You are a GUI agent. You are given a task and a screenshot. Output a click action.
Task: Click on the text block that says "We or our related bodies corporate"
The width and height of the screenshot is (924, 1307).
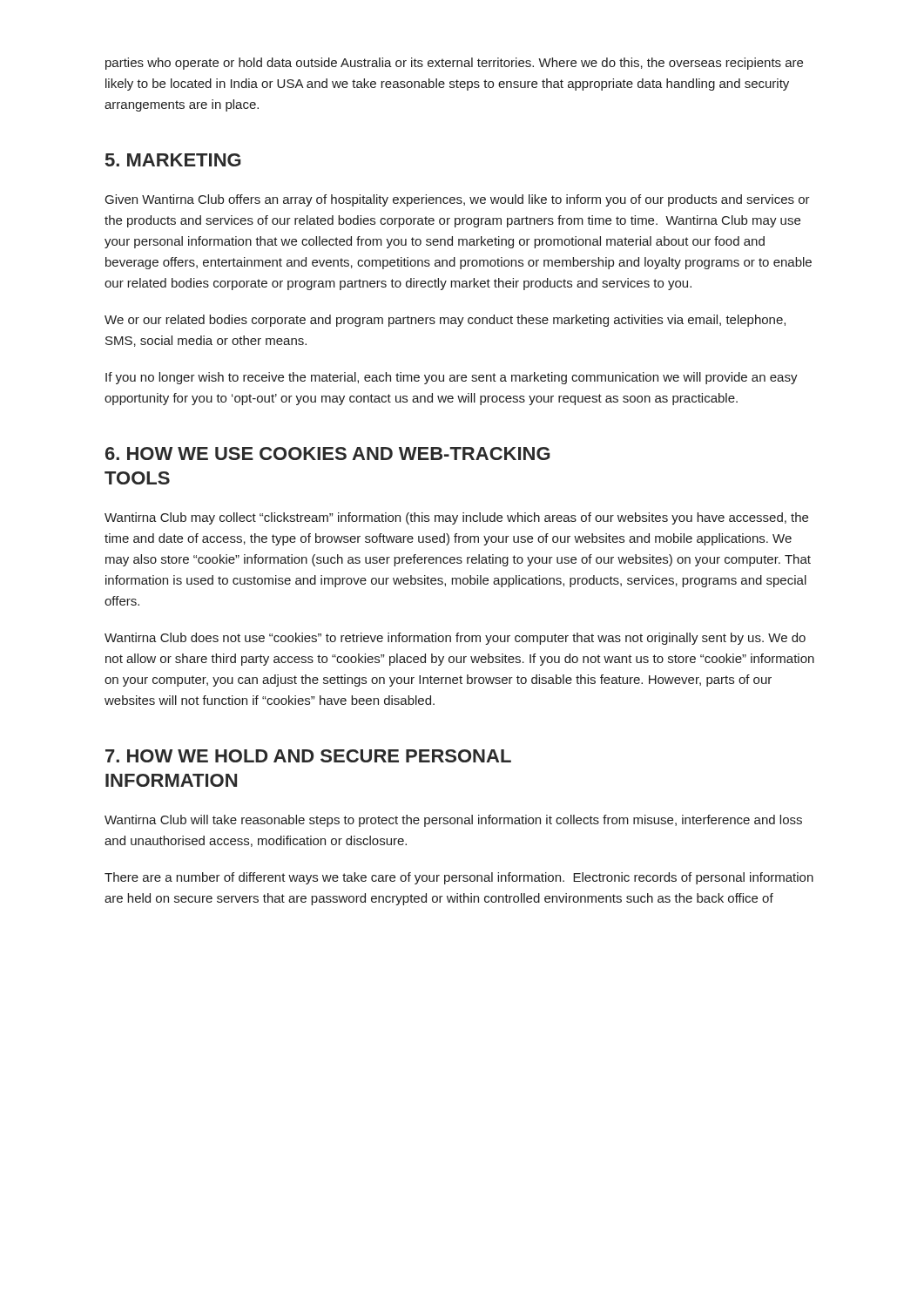point(446,329)
